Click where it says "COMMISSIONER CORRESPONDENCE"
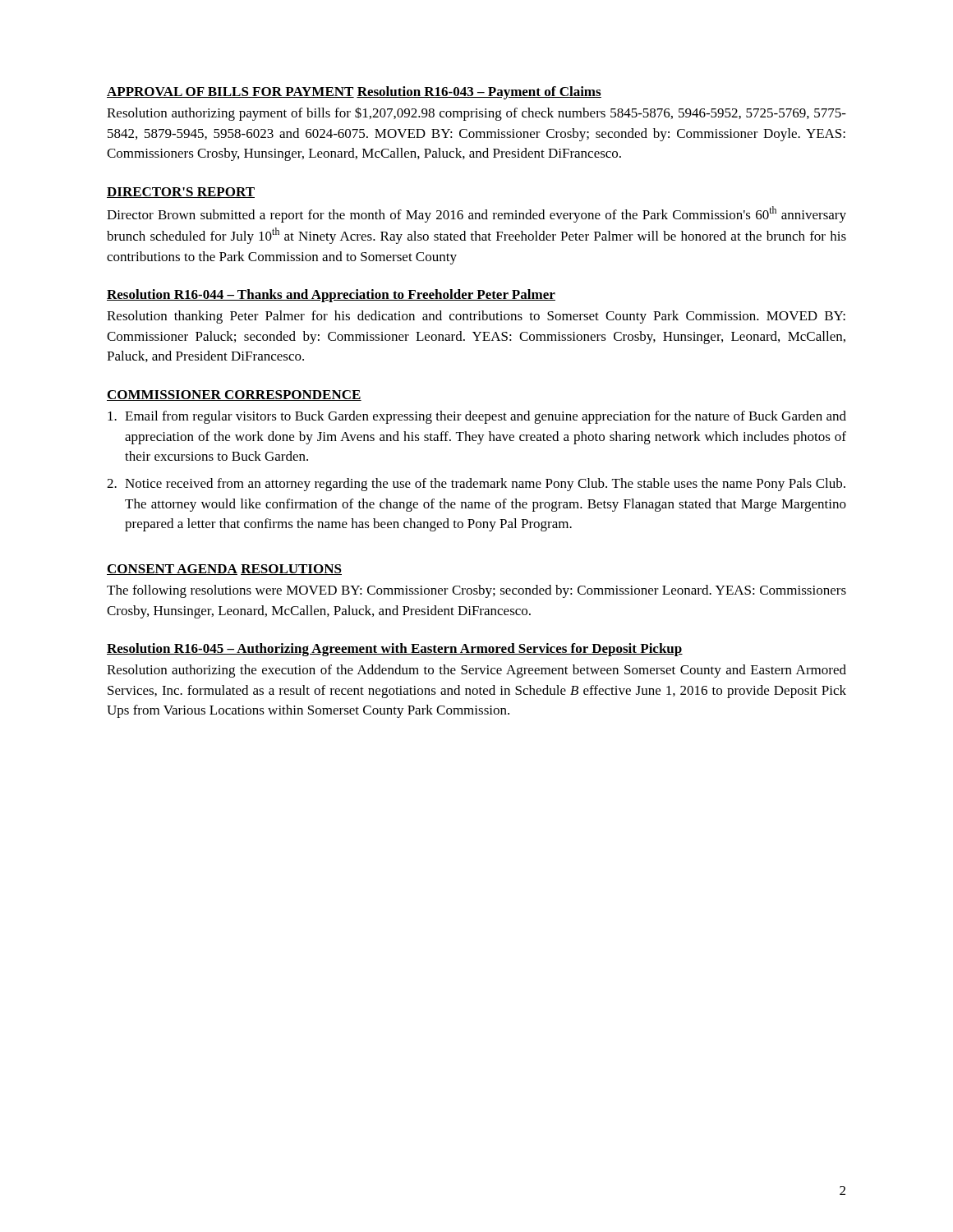The width and height of the screenshot is (953, 1232). [234, 395]
